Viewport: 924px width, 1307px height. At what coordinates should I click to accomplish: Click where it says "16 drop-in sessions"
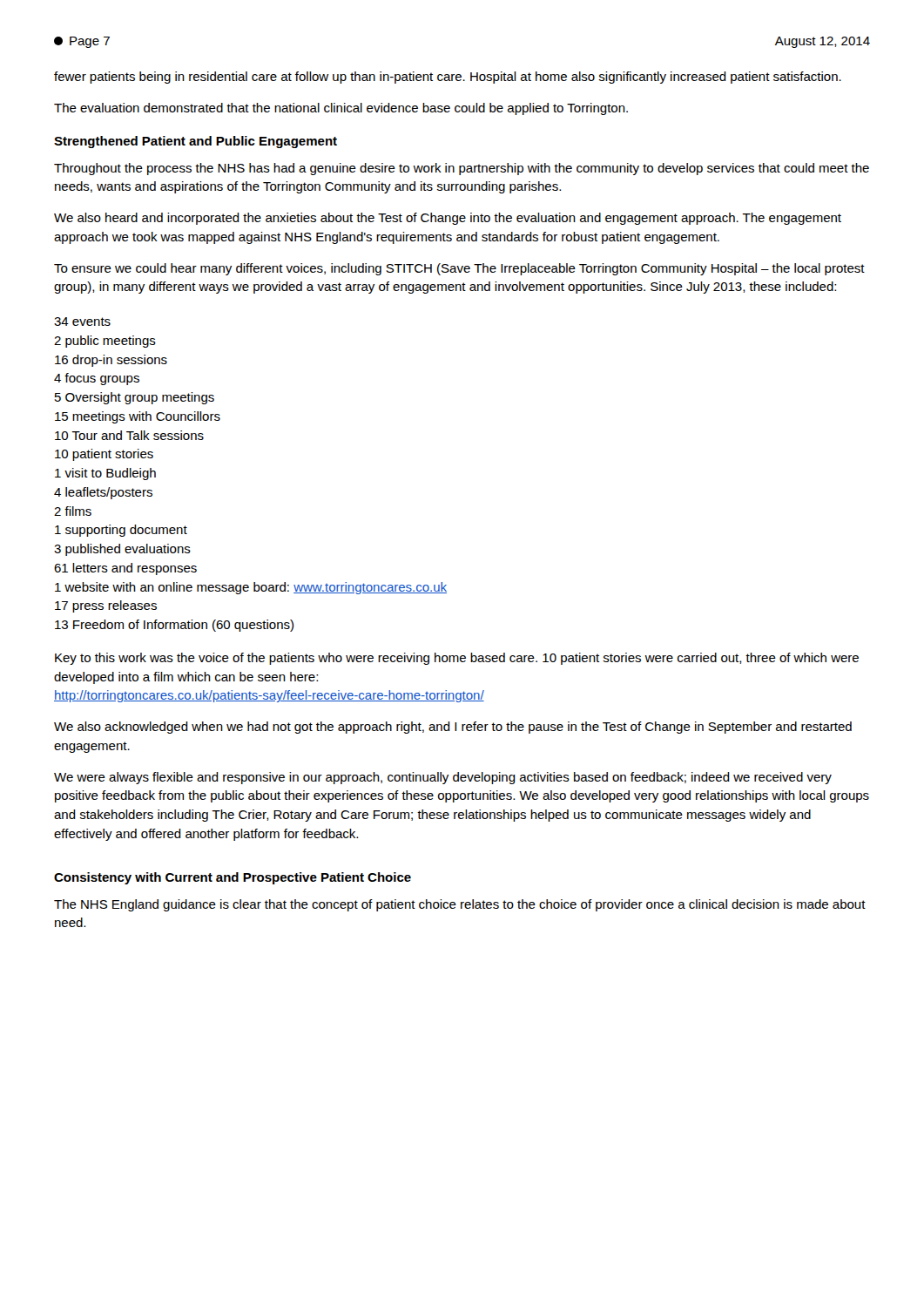(x=111, y=359)
